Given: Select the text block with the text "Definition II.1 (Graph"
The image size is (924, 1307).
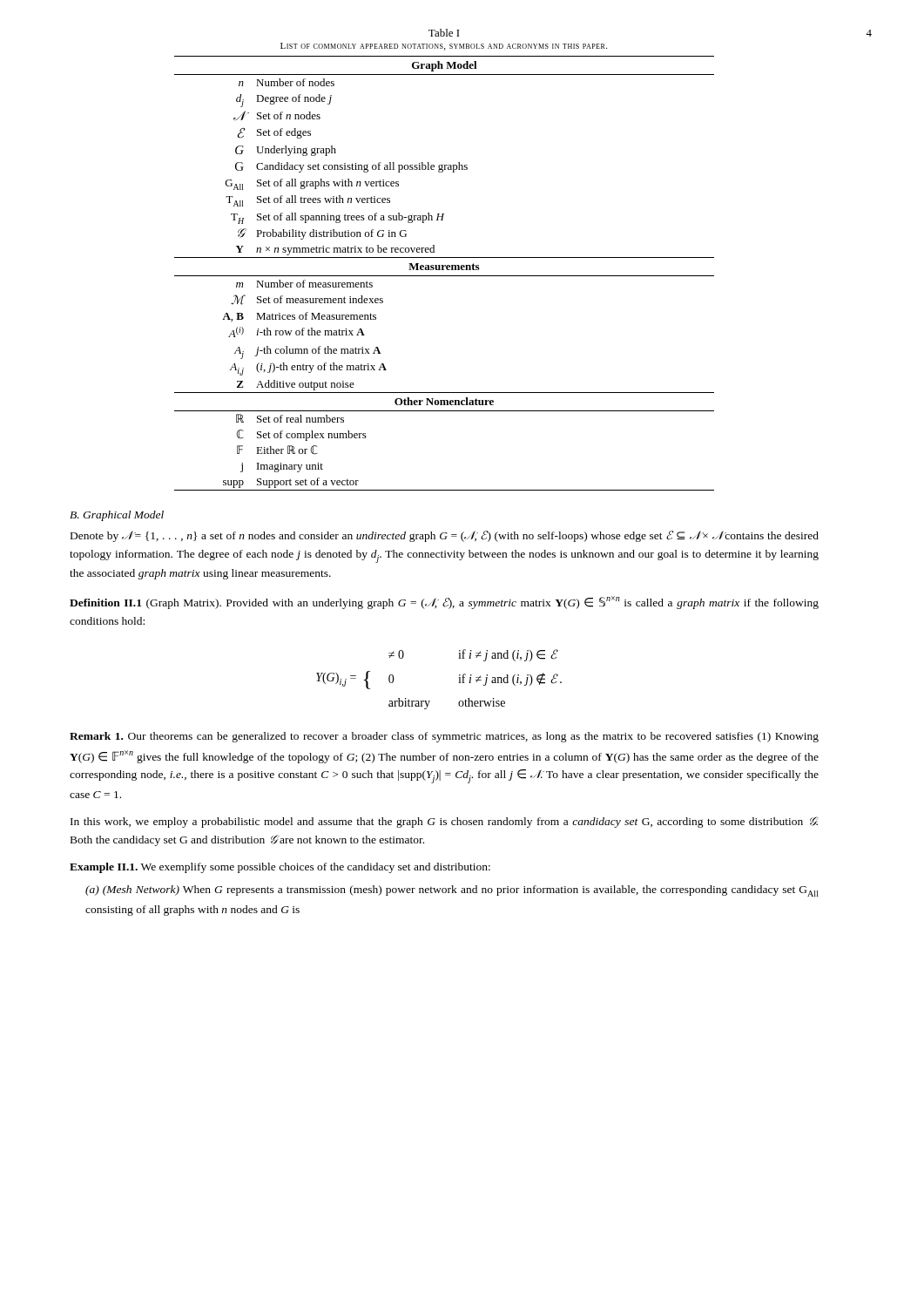Looking at the screenshot, I should coord(444,610).
